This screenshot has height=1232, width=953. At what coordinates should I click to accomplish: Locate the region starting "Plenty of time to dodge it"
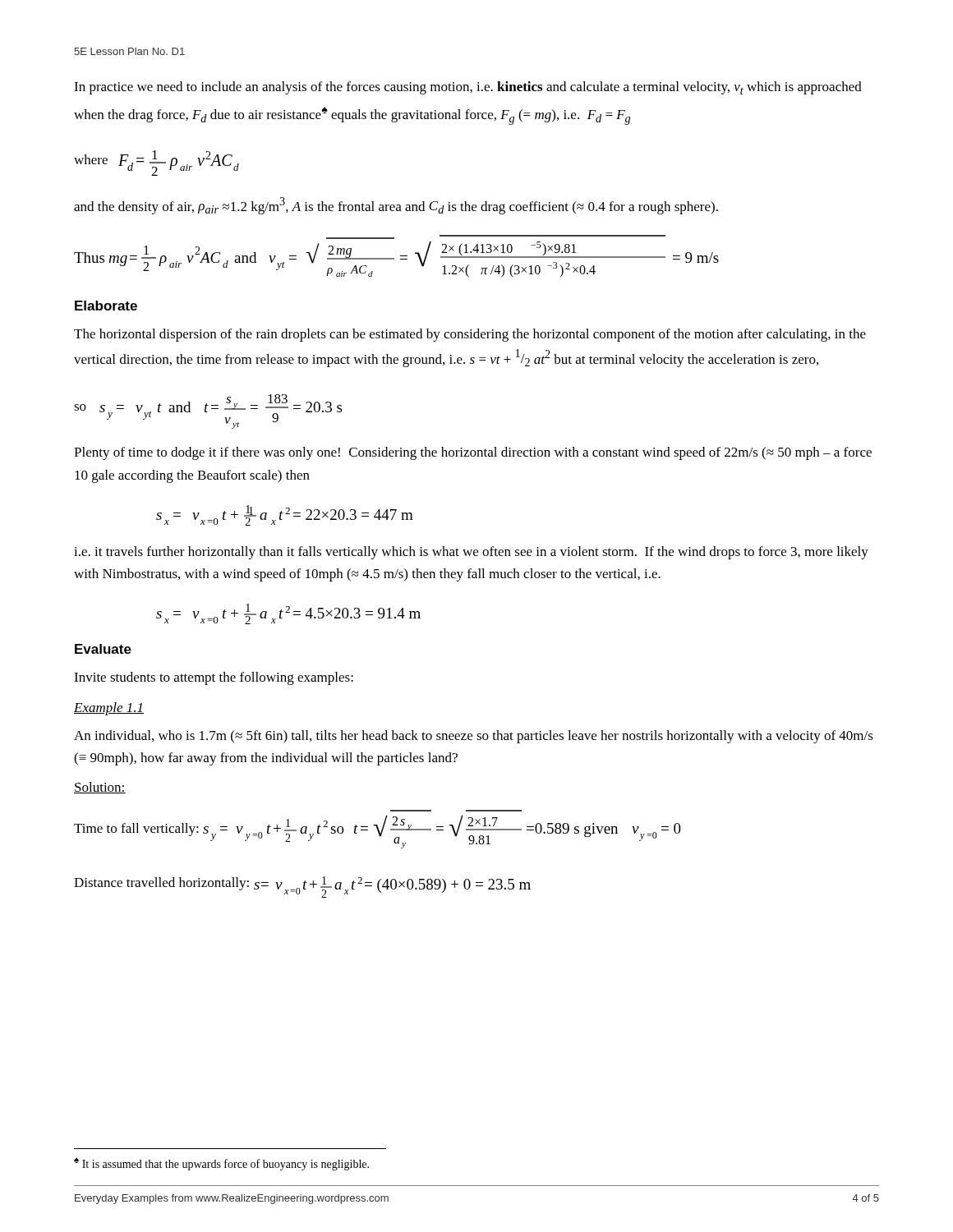tap(473, 464)
